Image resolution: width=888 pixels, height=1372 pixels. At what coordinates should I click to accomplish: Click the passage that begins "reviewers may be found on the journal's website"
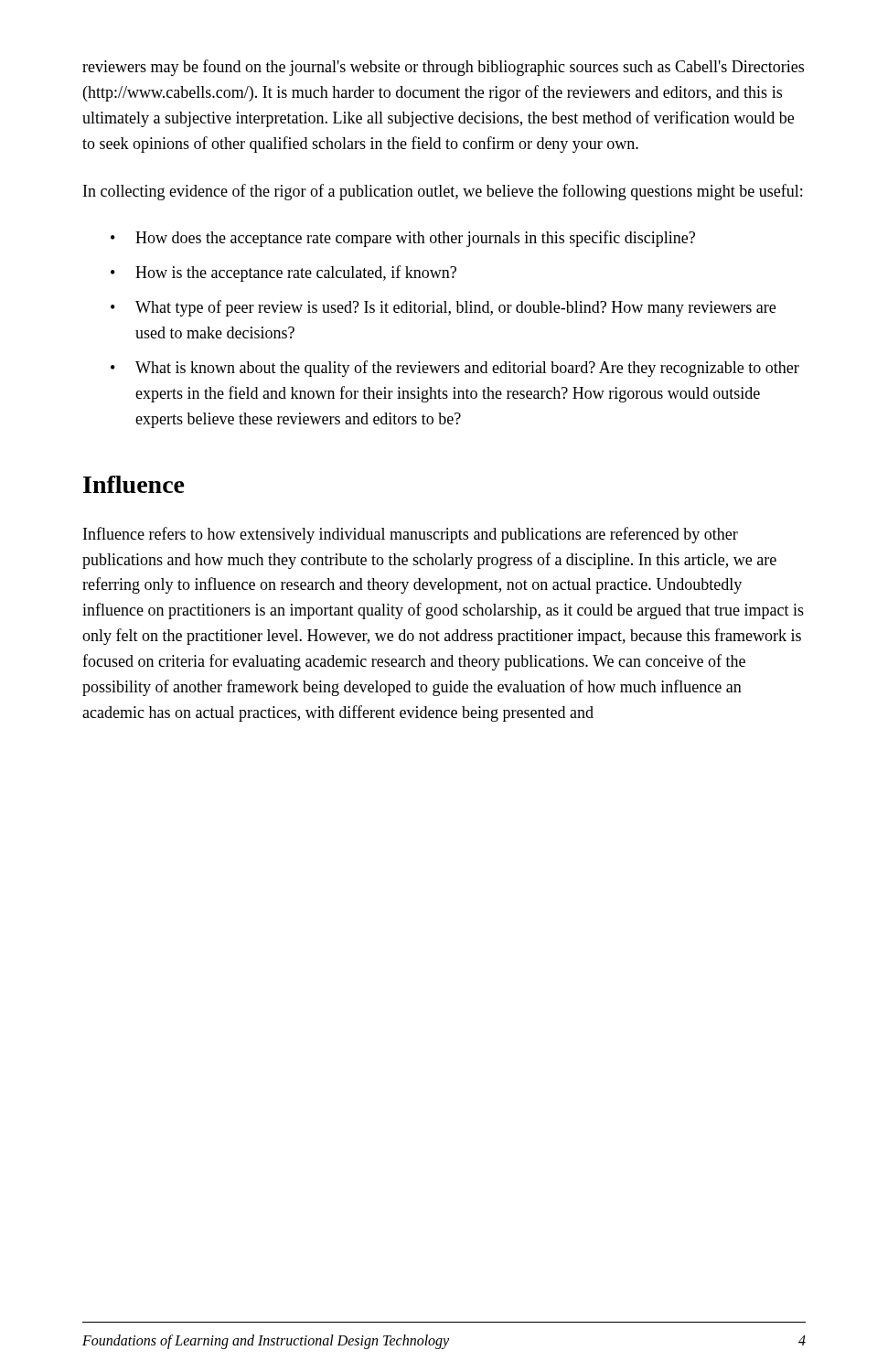pyautogui.click(x=443, y=105)
